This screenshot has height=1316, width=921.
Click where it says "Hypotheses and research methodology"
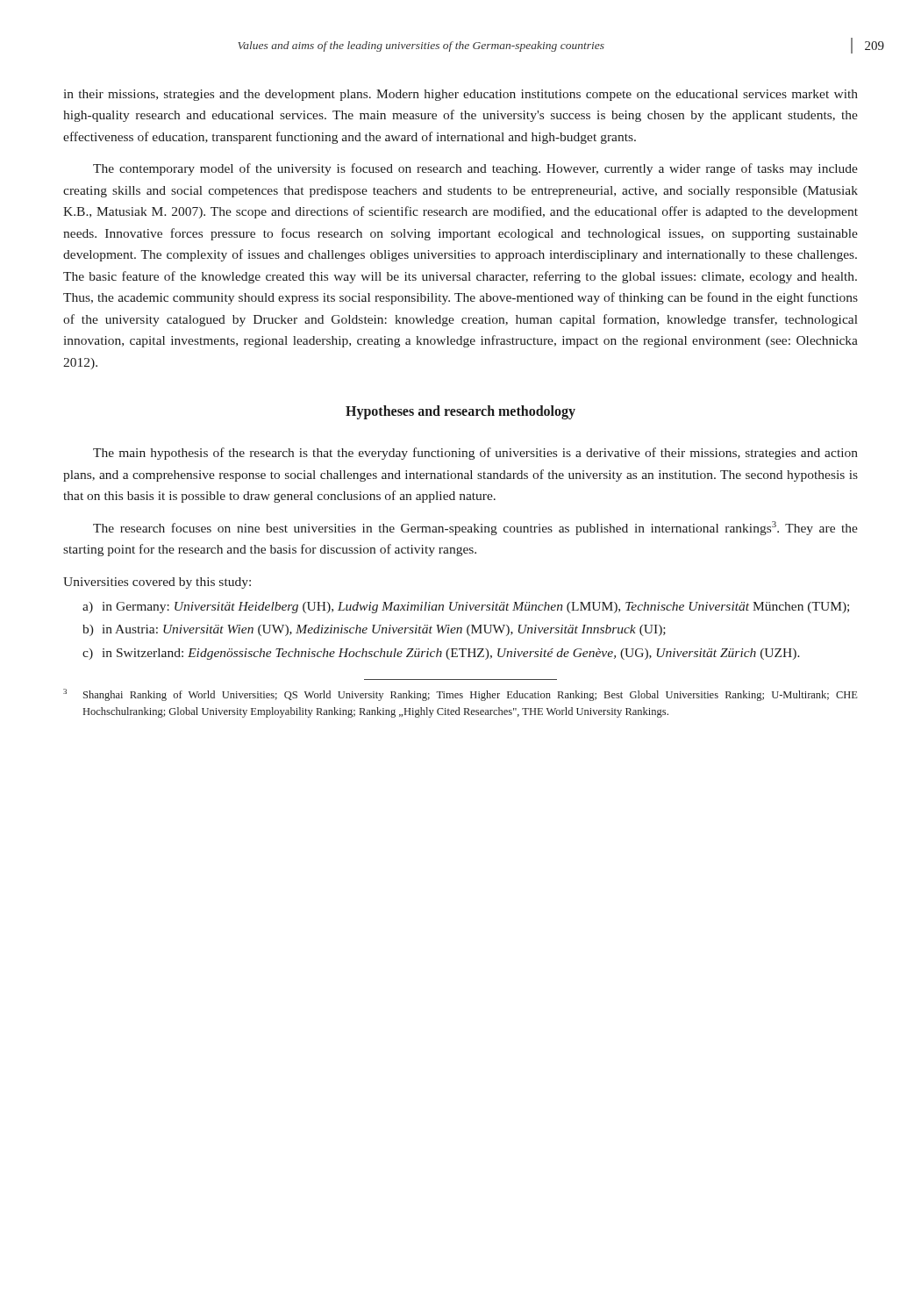click(460, 411)
